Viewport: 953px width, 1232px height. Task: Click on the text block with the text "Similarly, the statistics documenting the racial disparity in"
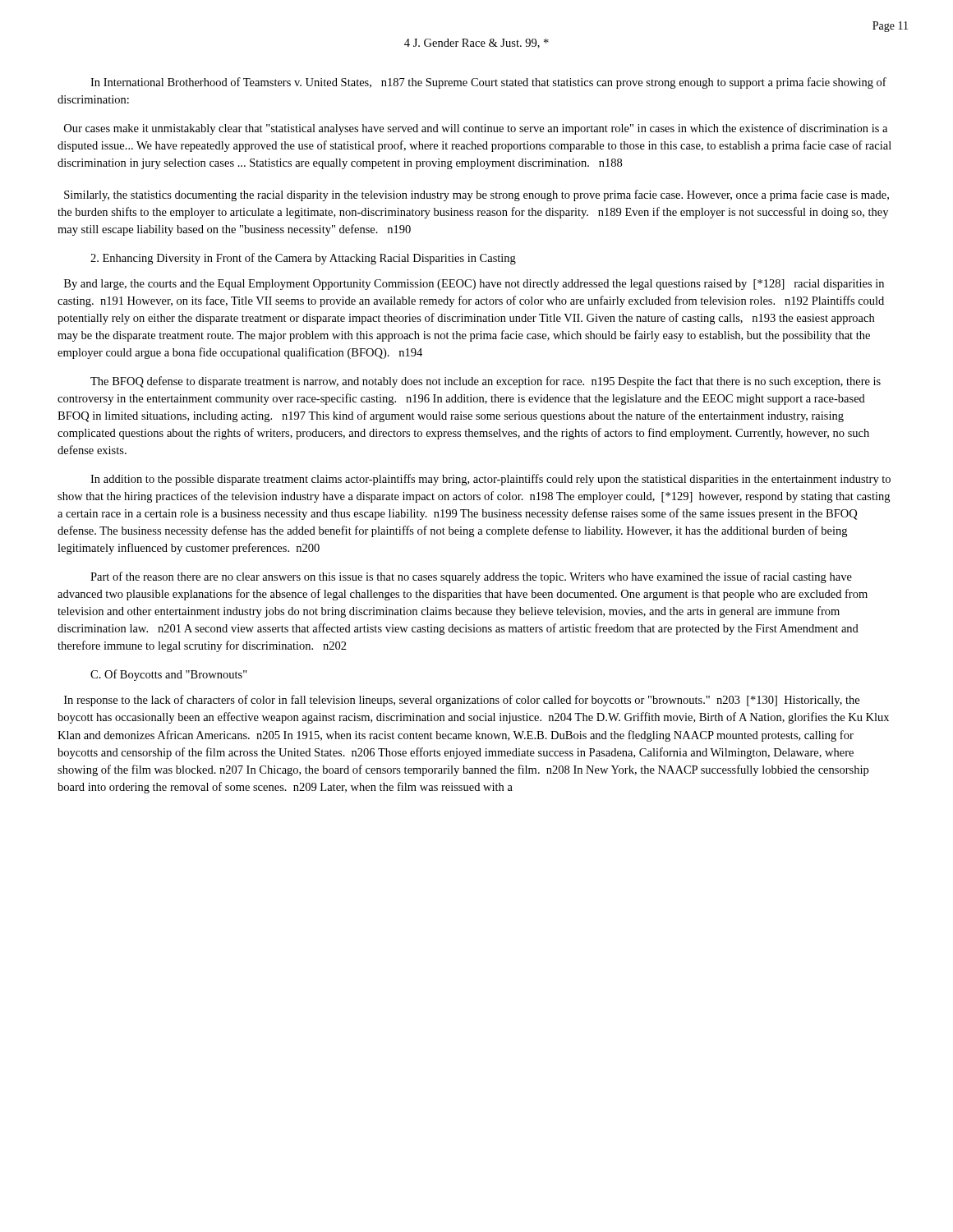click(473, 212)
